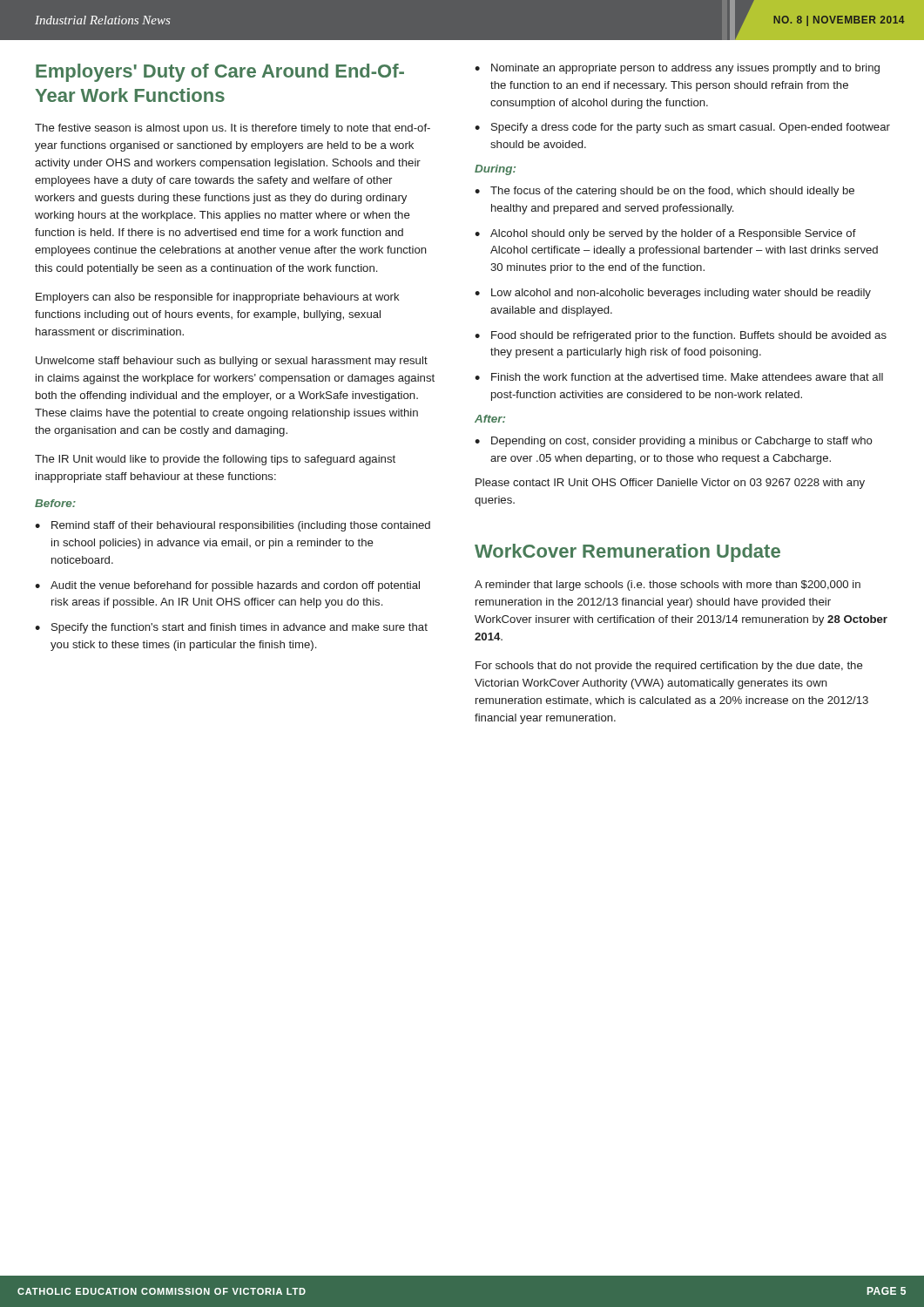Navigate to the block starting "• Nominate an appropriate person to address"

point(683,85)
